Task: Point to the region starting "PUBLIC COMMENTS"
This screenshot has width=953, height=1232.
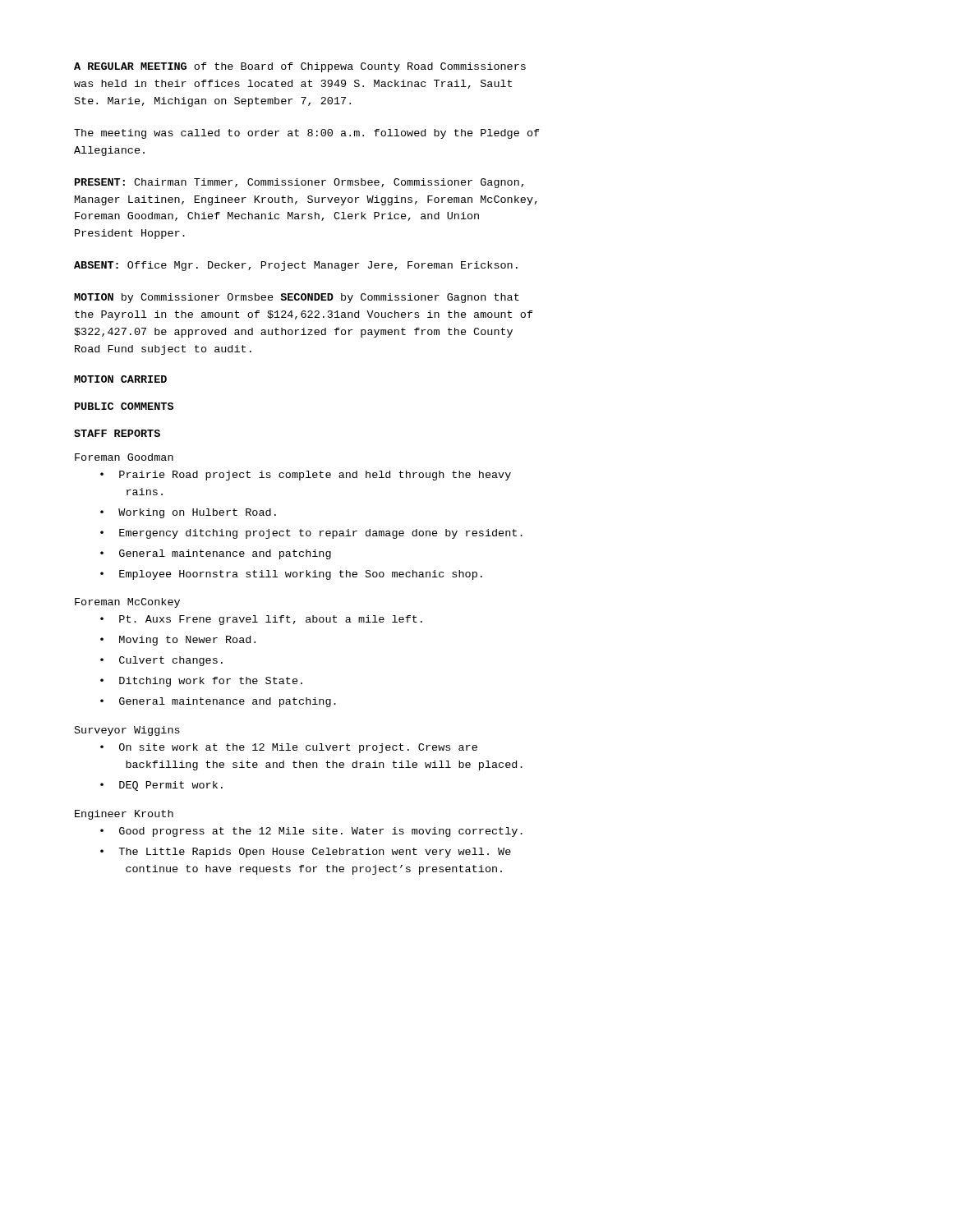Action: [x=124, y=407]
